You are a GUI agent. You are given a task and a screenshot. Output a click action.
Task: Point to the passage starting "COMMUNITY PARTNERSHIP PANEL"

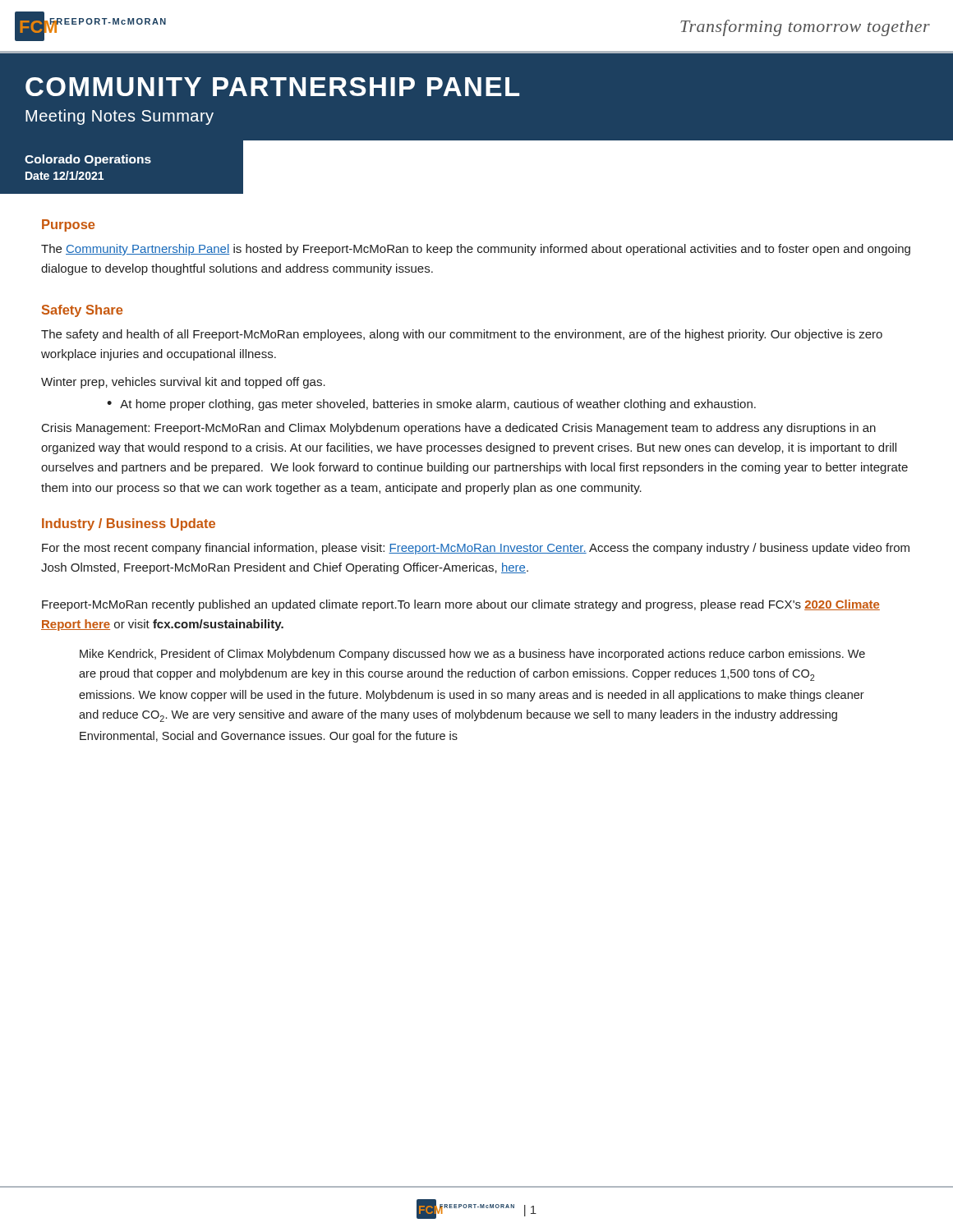pos(476,99)
